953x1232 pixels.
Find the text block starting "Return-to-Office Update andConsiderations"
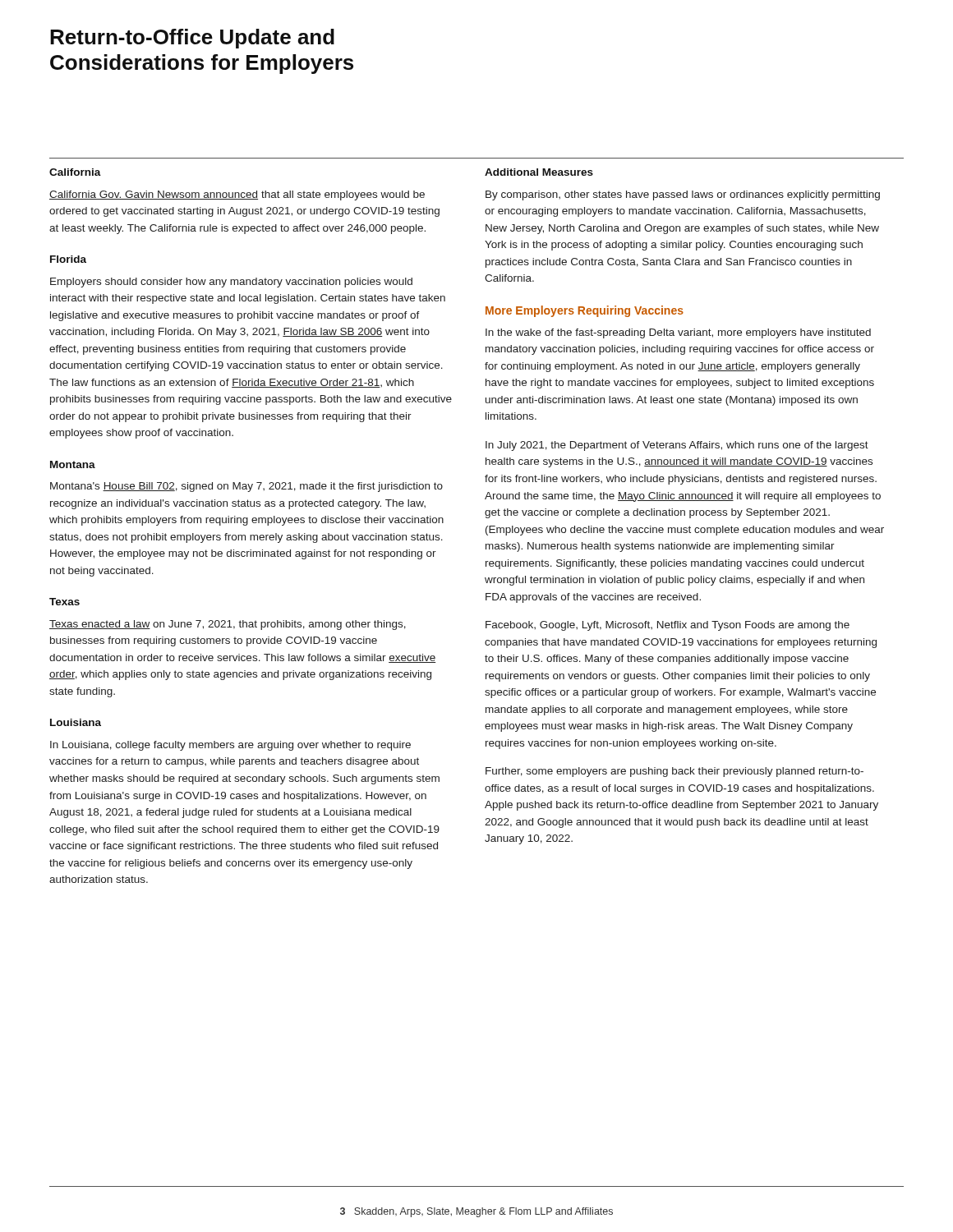(x=214, y=50)
